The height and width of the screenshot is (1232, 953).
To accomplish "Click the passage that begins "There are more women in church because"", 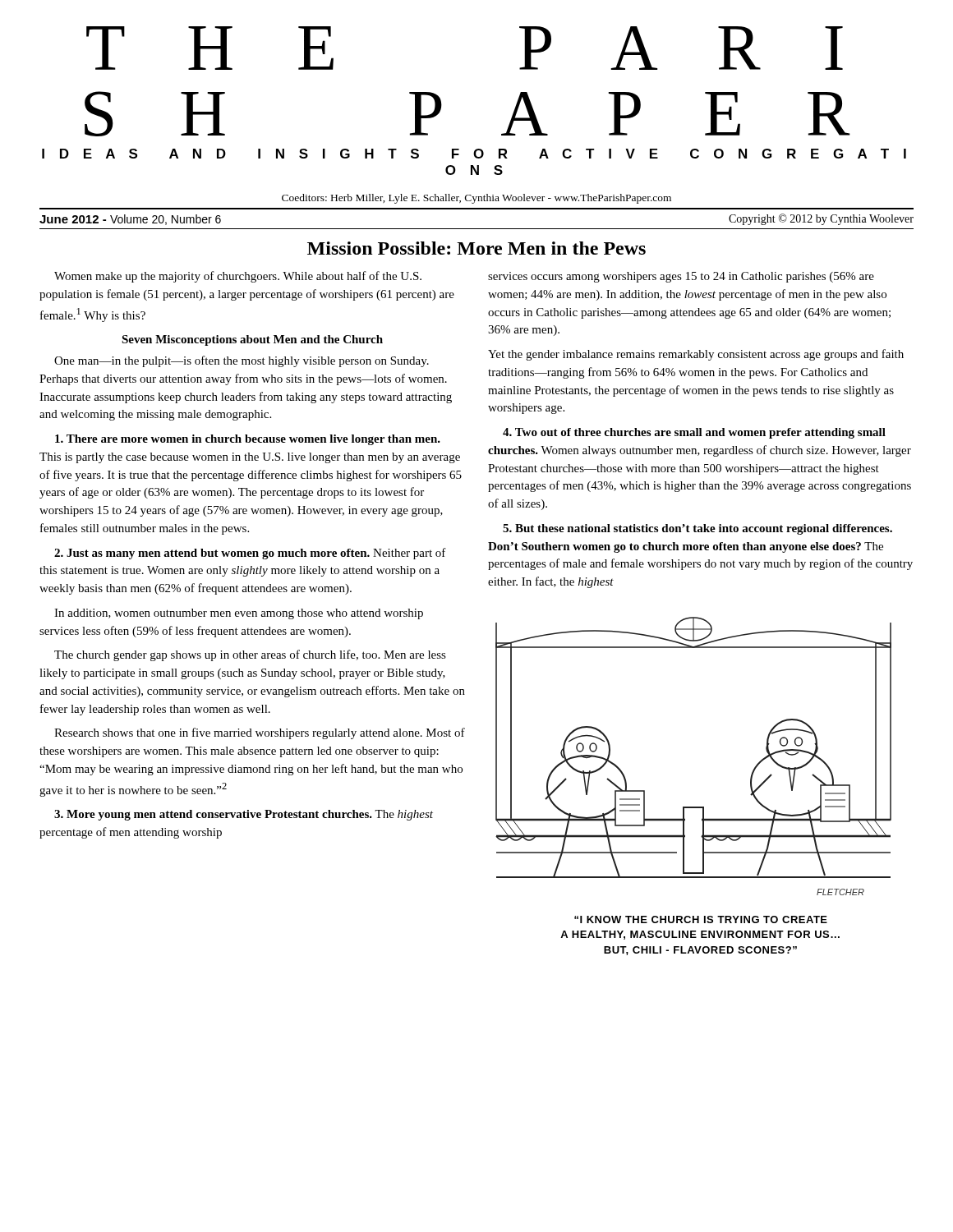I will tap(252, 484).
